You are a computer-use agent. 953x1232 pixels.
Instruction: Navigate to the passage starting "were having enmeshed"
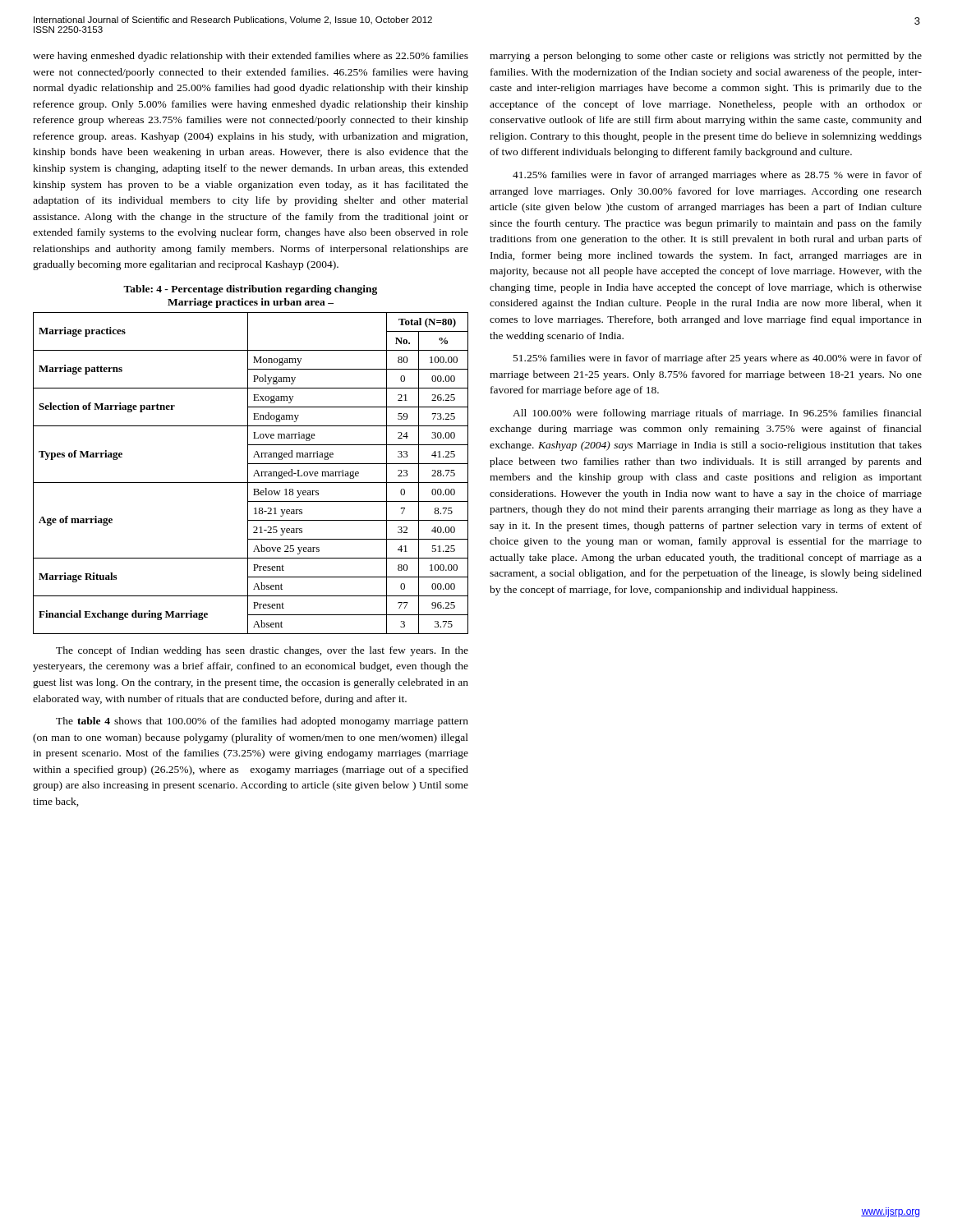tap(251, 160)
